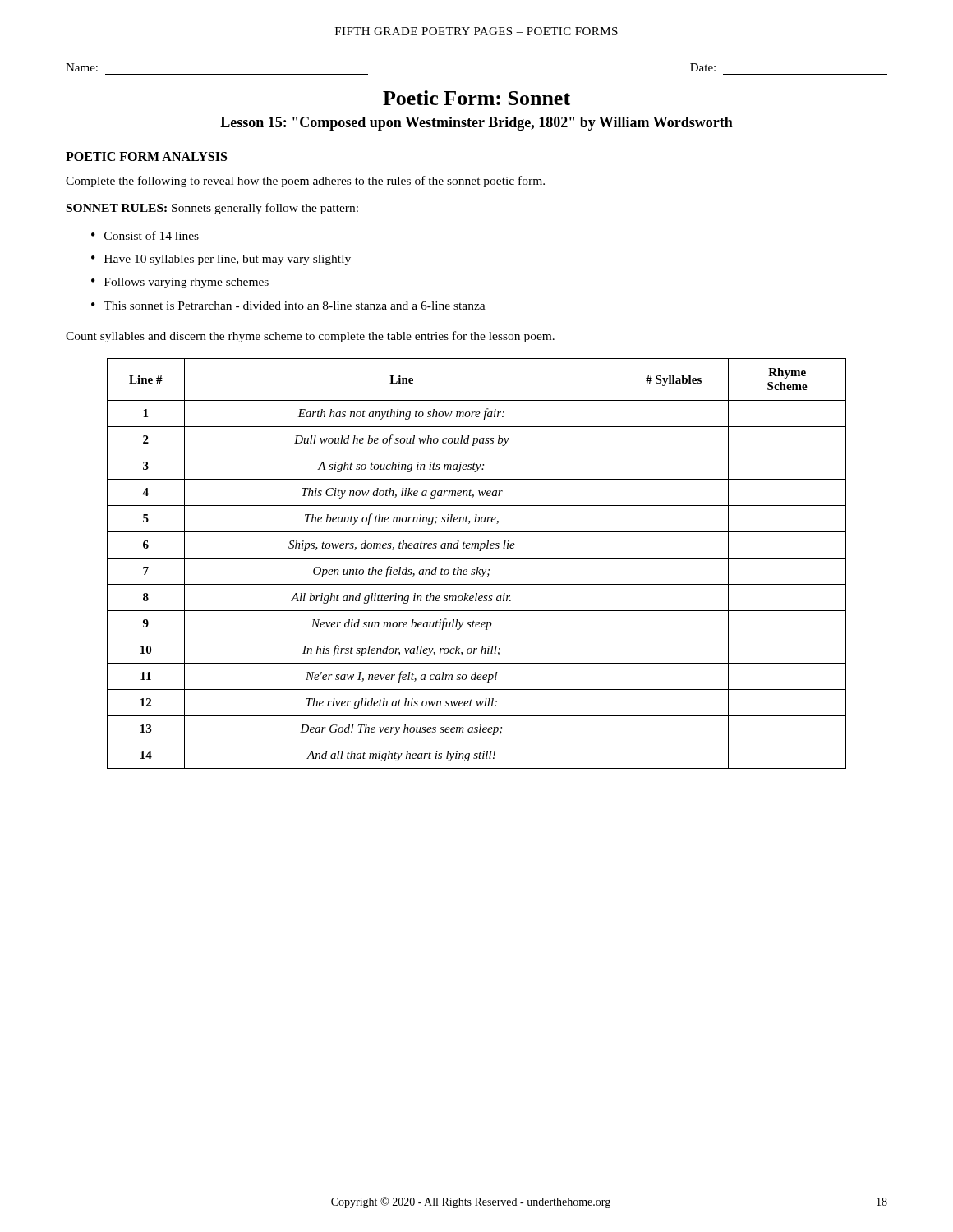Click on the block starting "POETIC FORM ANALYSIS"
The height and width of the screenshot is (1232, 953).
(x=147, y=156)
